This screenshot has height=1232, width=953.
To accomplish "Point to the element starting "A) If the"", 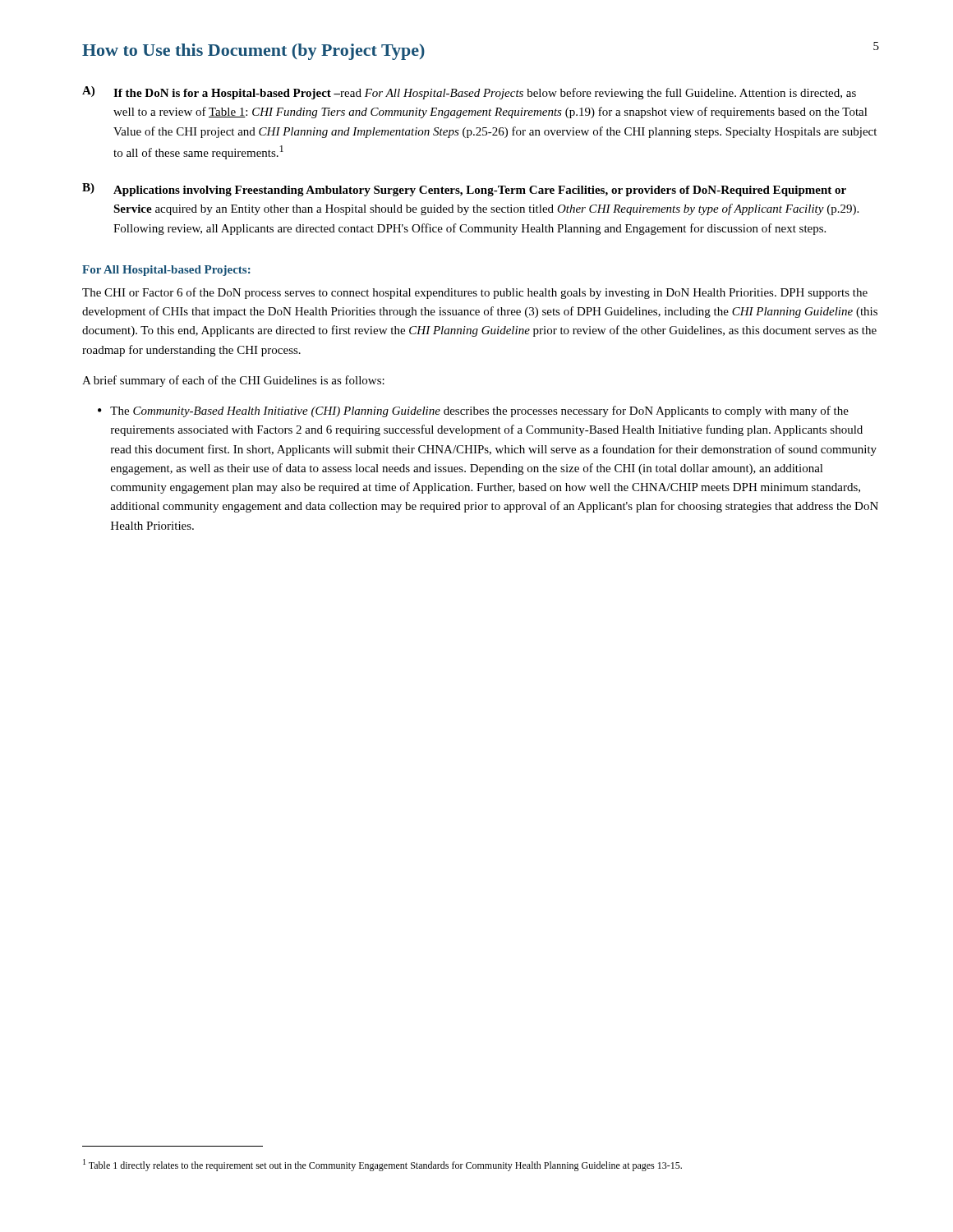I will 481,123.
